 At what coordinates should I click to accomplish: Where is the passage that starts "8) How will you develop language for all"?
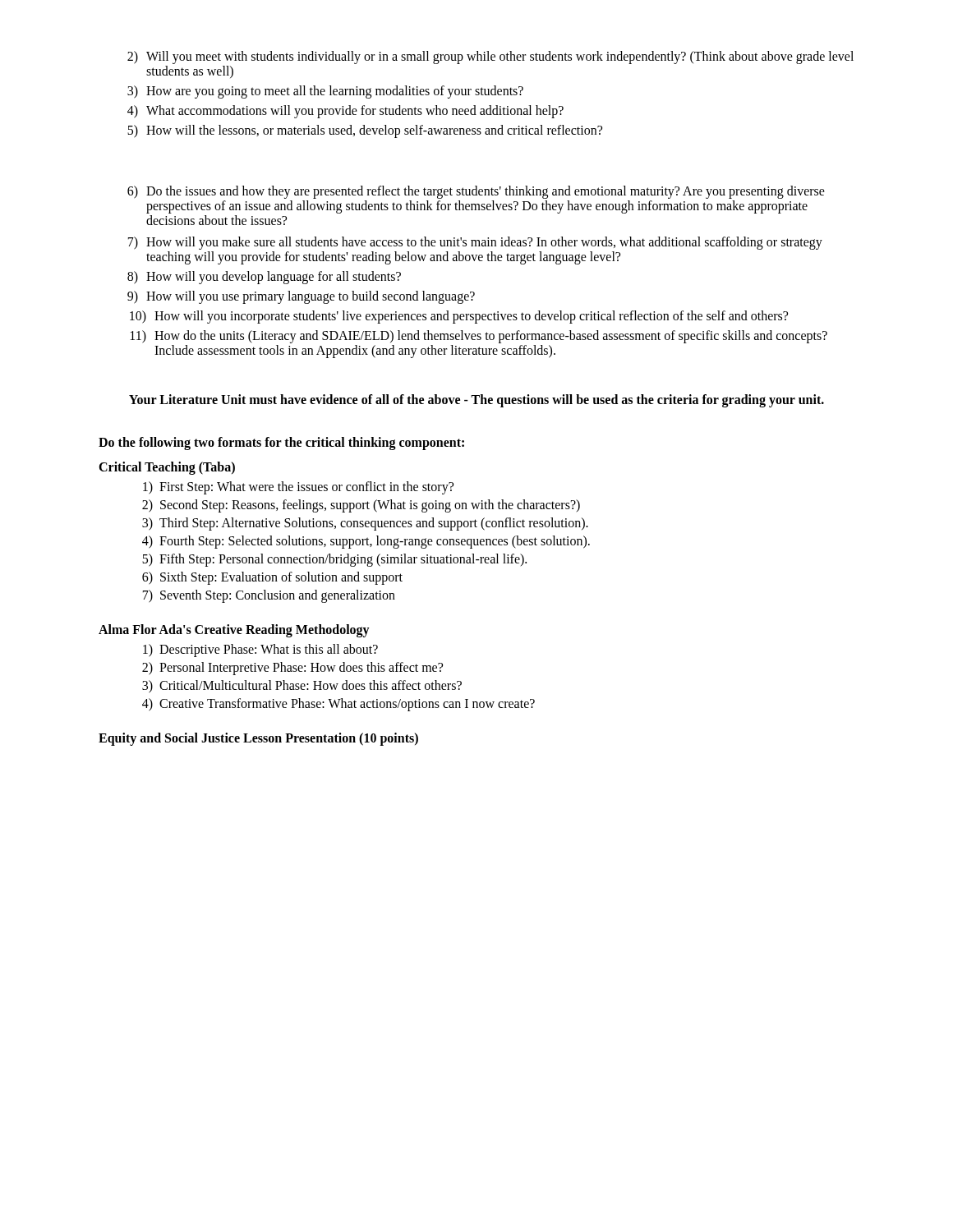[264, 278]
